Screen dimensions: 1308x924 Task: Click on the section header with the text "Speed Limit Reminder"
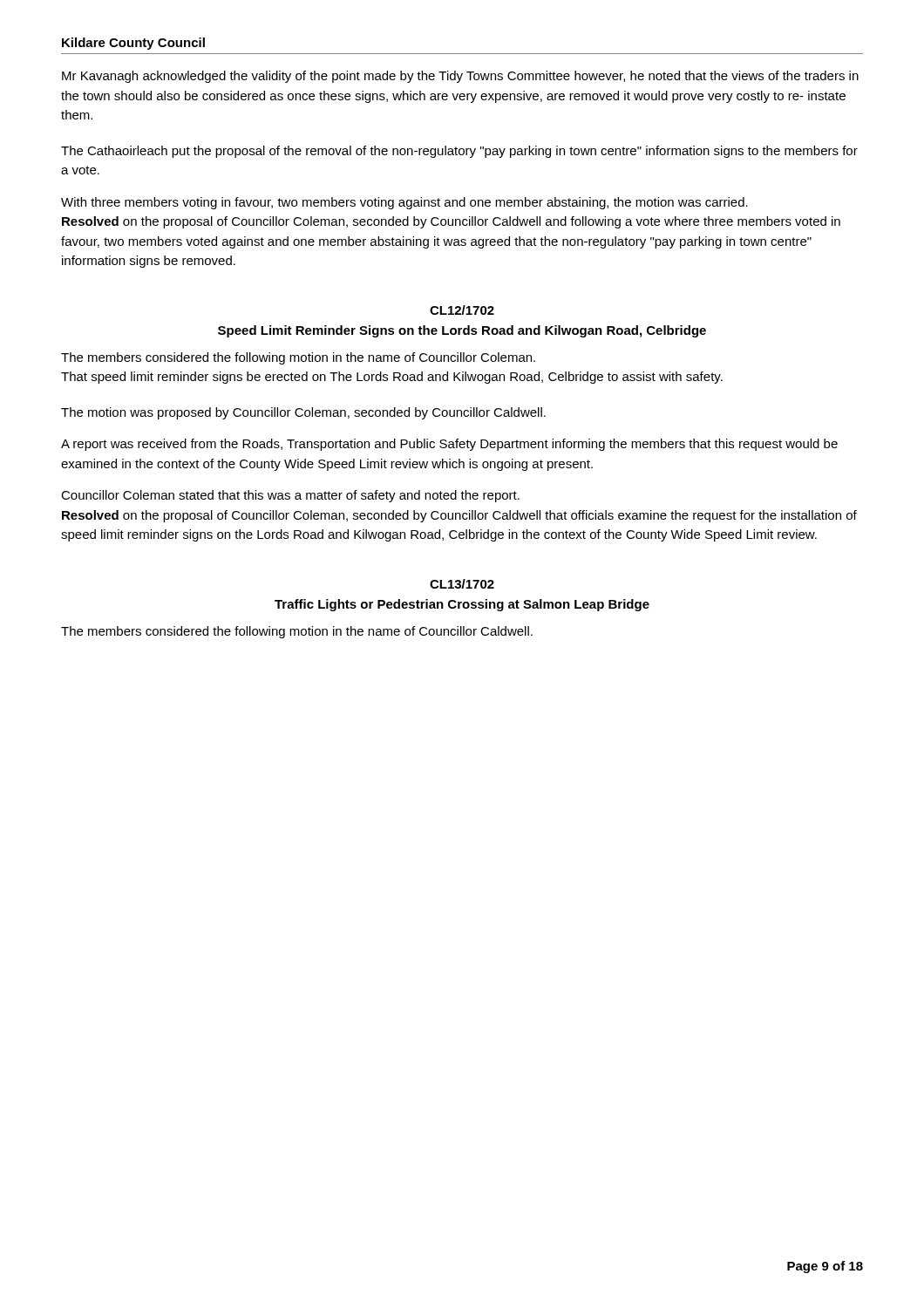click(x=462, y=330)
